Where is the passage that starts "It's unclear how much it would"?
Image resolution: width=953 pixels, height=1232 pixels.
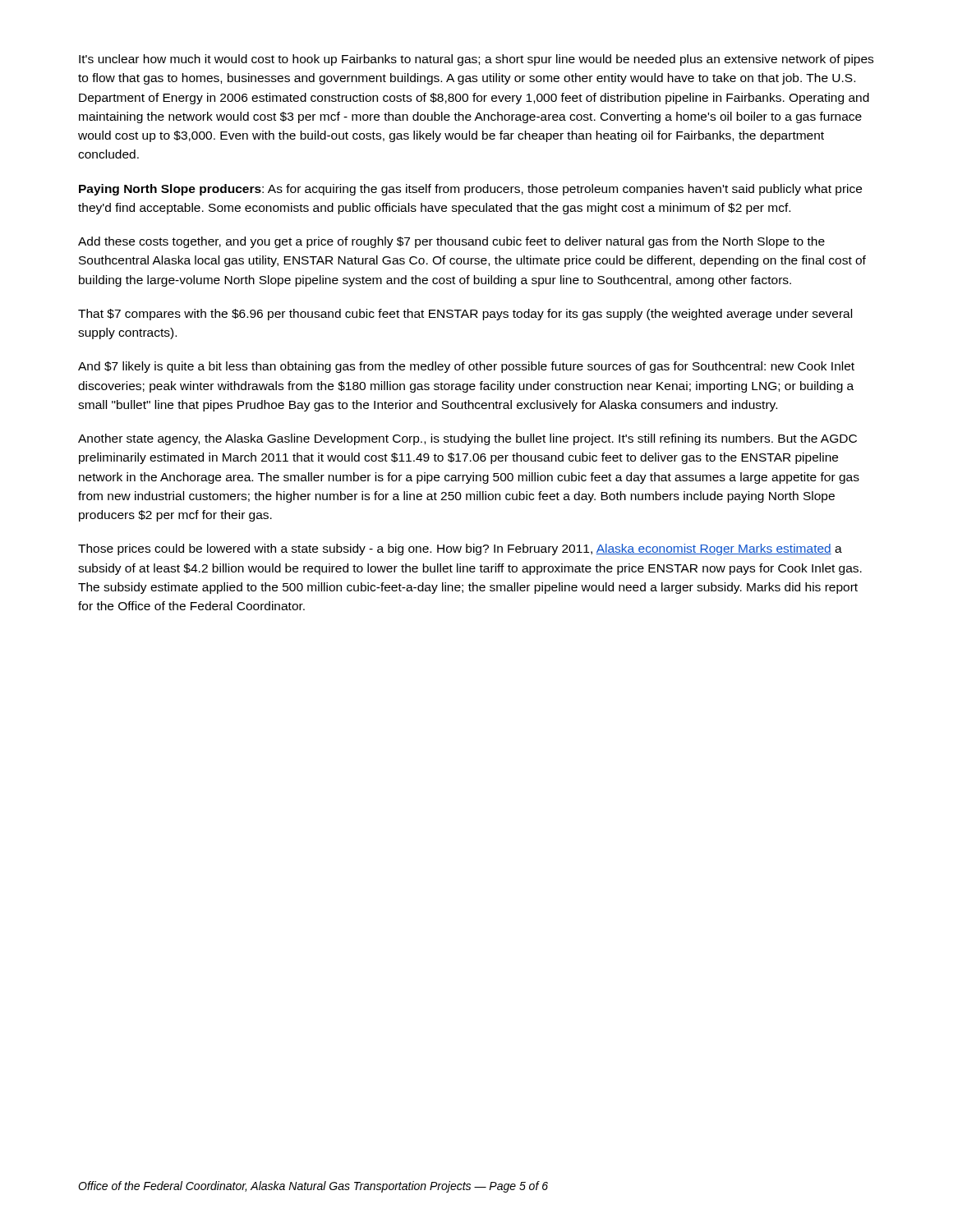476,106
